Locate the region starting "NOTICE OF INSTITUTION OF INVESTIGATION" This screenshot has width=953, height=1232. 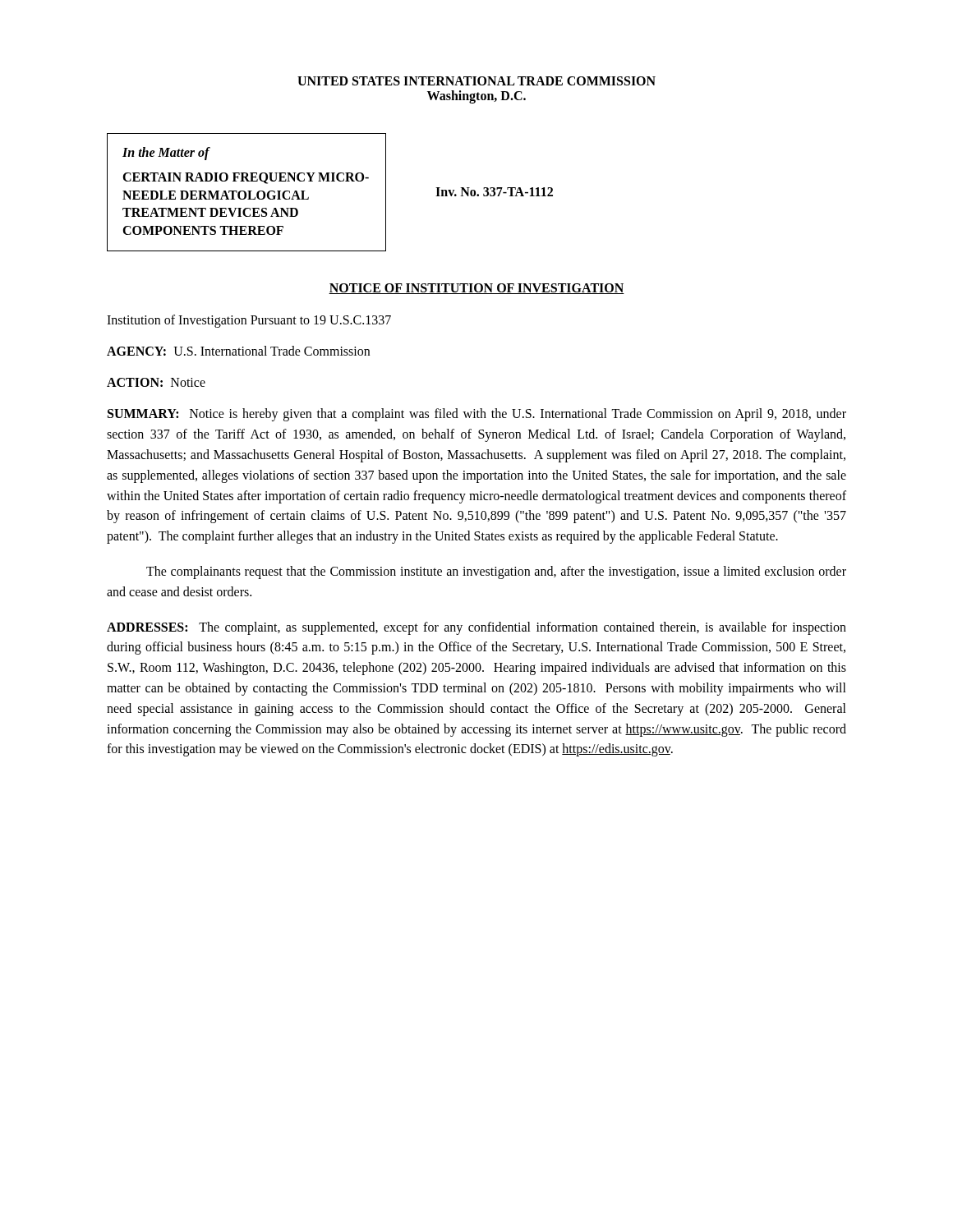click(x=476, y=288)
